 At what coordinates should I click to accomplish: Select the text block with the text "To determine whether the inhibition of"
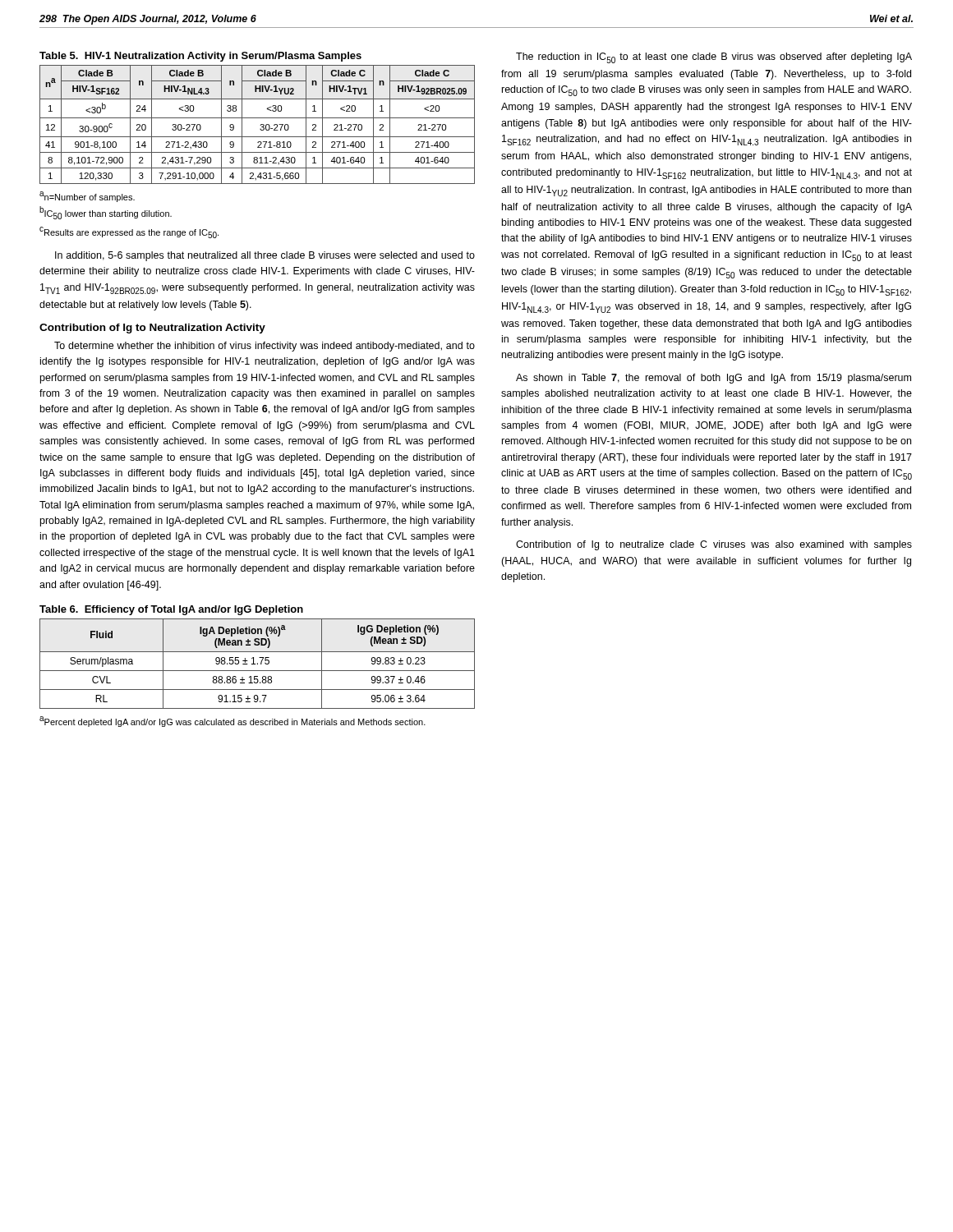click(257, 466)
